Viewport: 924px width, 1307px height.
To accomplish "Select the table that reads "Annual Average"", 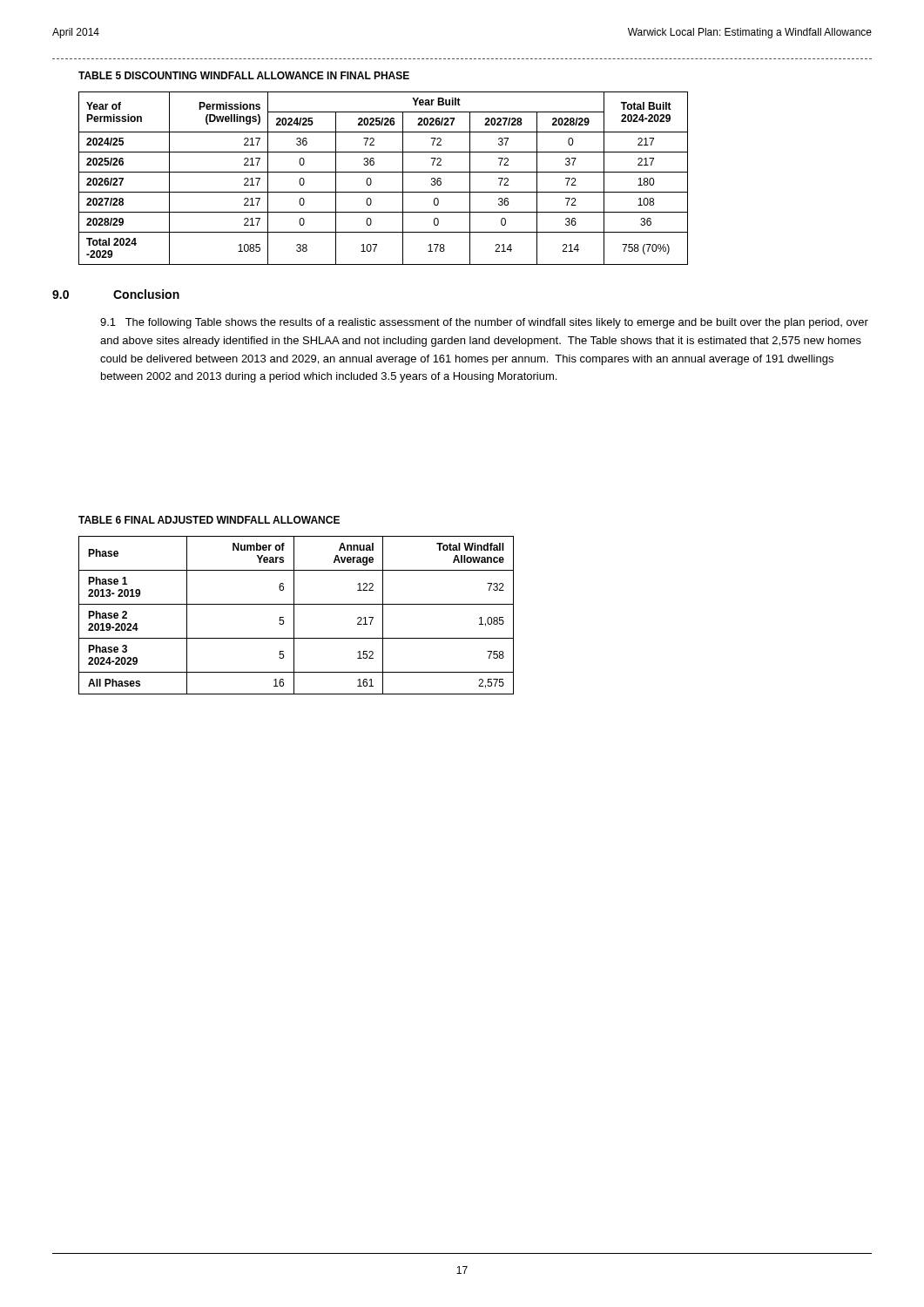I will (296, 615).
